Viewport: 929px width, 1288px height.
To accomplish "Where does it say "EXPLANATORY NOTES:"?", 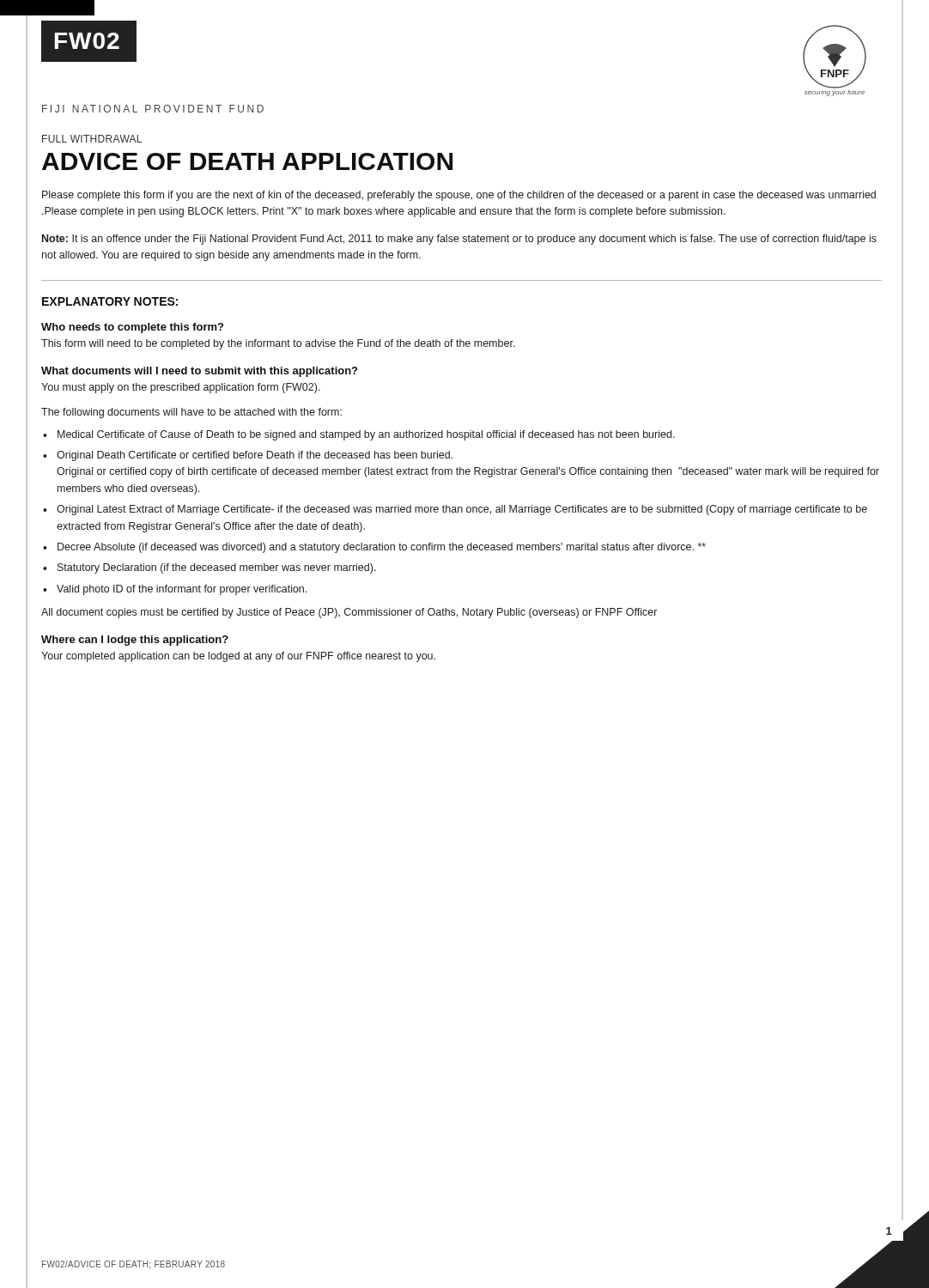I will point(110,301).
